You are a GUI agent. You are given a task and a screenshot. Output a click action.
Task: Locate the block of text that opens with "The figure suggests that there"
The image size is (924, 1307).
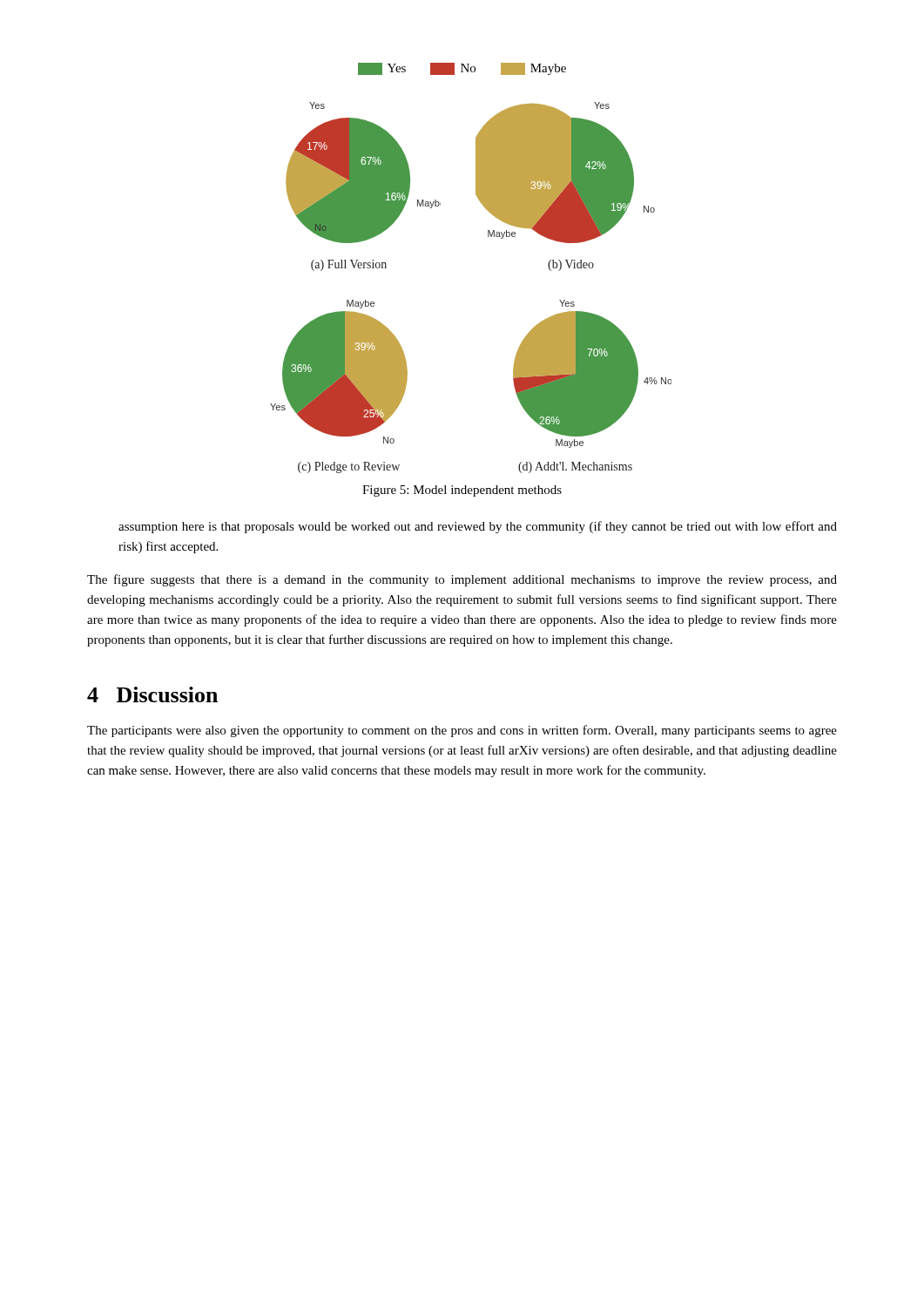click(x=462, y=609)
